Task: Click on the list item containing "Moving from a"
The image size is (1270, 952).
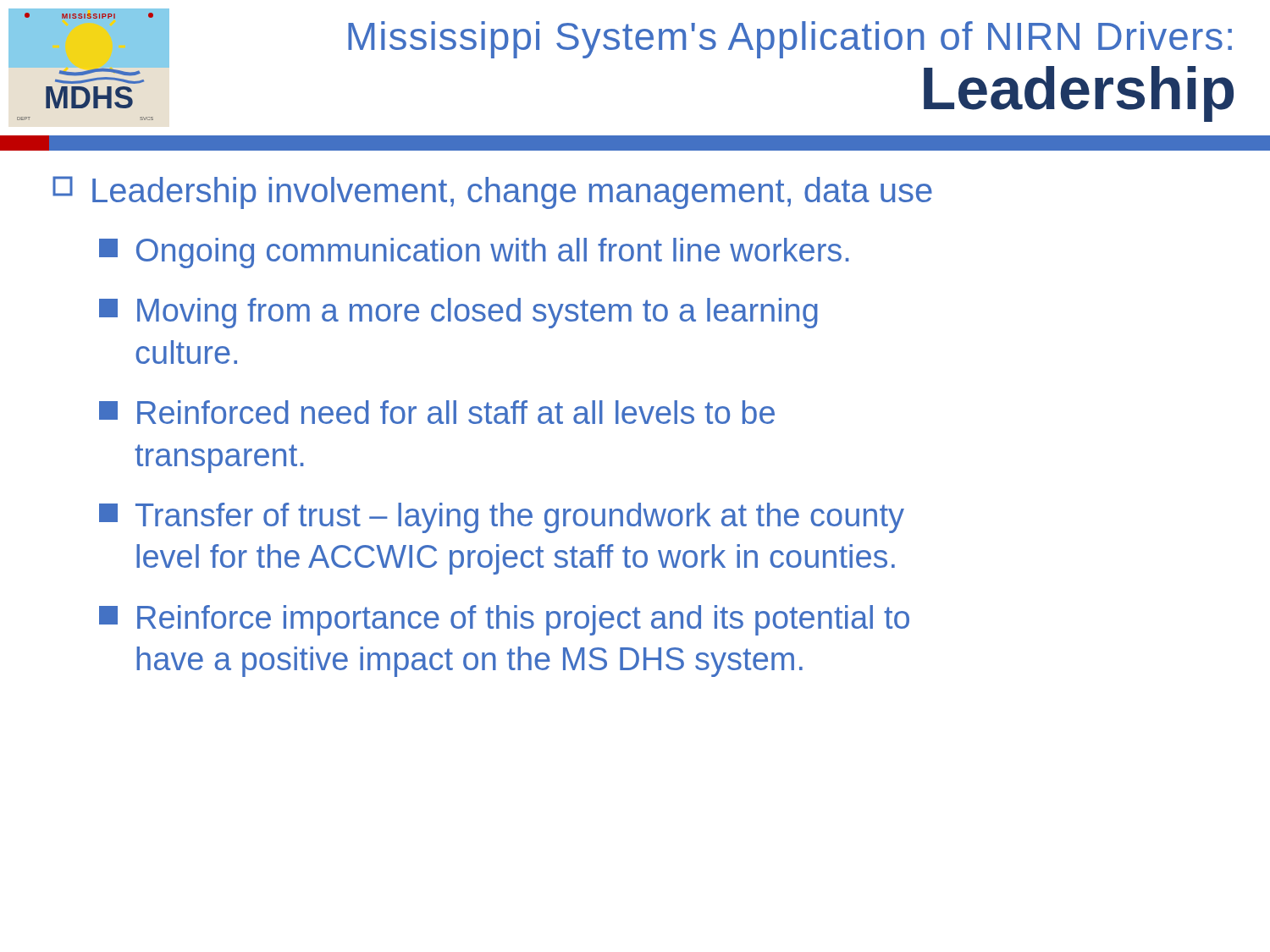Action: pos(458,332)
